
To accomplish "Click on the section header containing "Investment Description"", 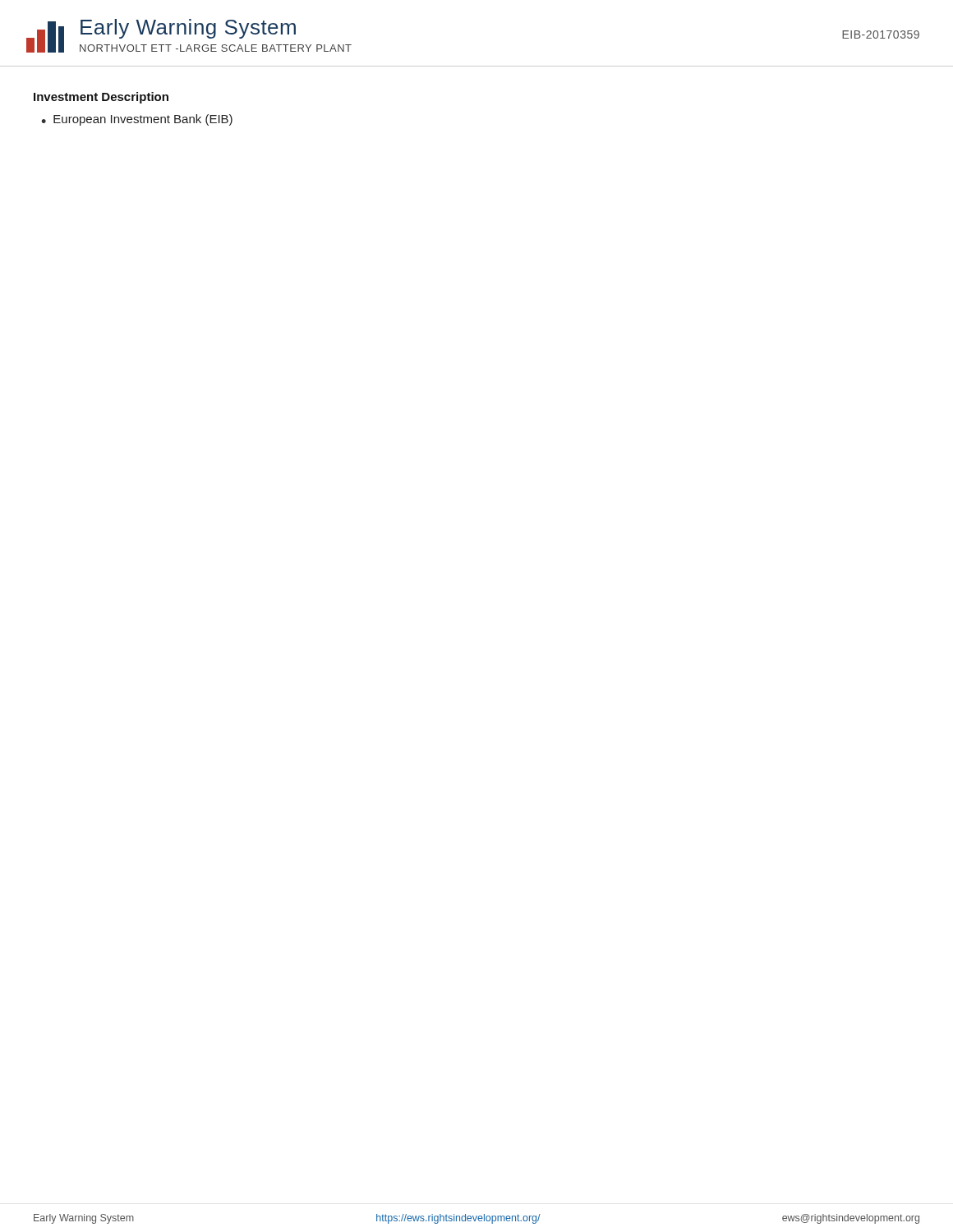I will click(x=101, y=97).
